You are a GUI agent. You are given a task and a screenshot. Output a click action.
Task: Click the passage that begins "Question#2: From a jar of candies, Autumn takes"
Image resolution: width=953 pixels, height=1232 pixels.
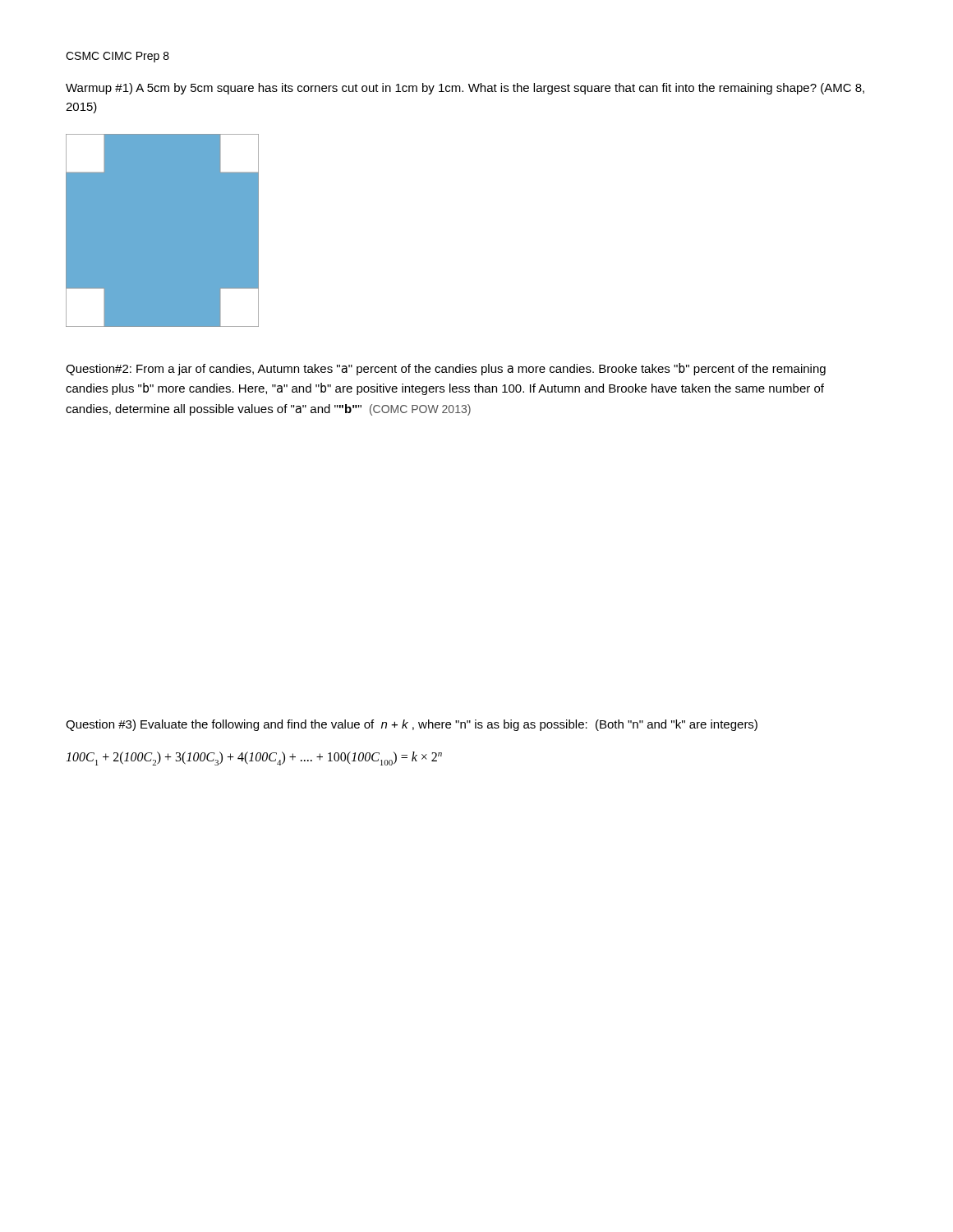click(x=446, y=389)
